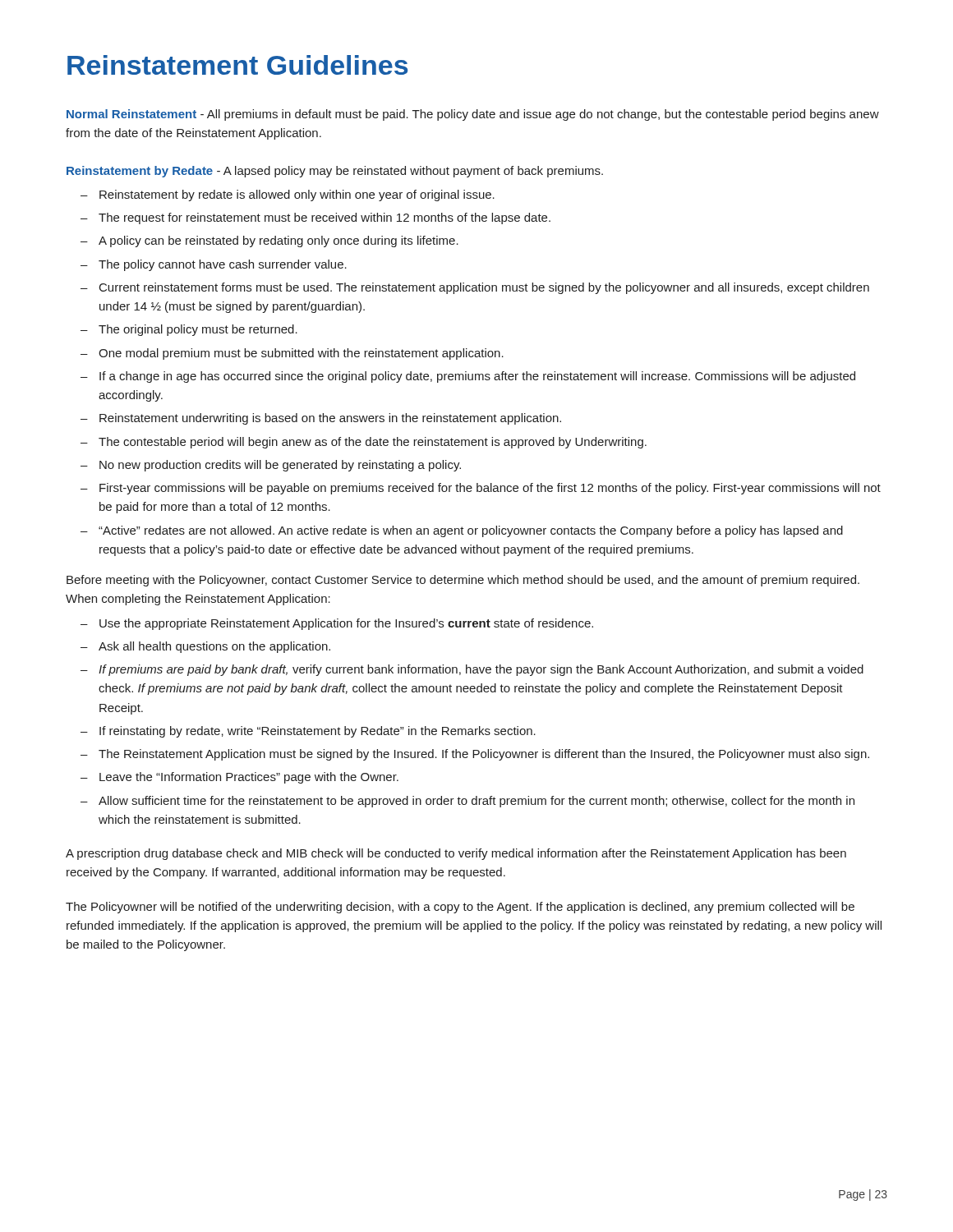Find the text block starting "– If reinstating by redate, write"

click(484, 731)
